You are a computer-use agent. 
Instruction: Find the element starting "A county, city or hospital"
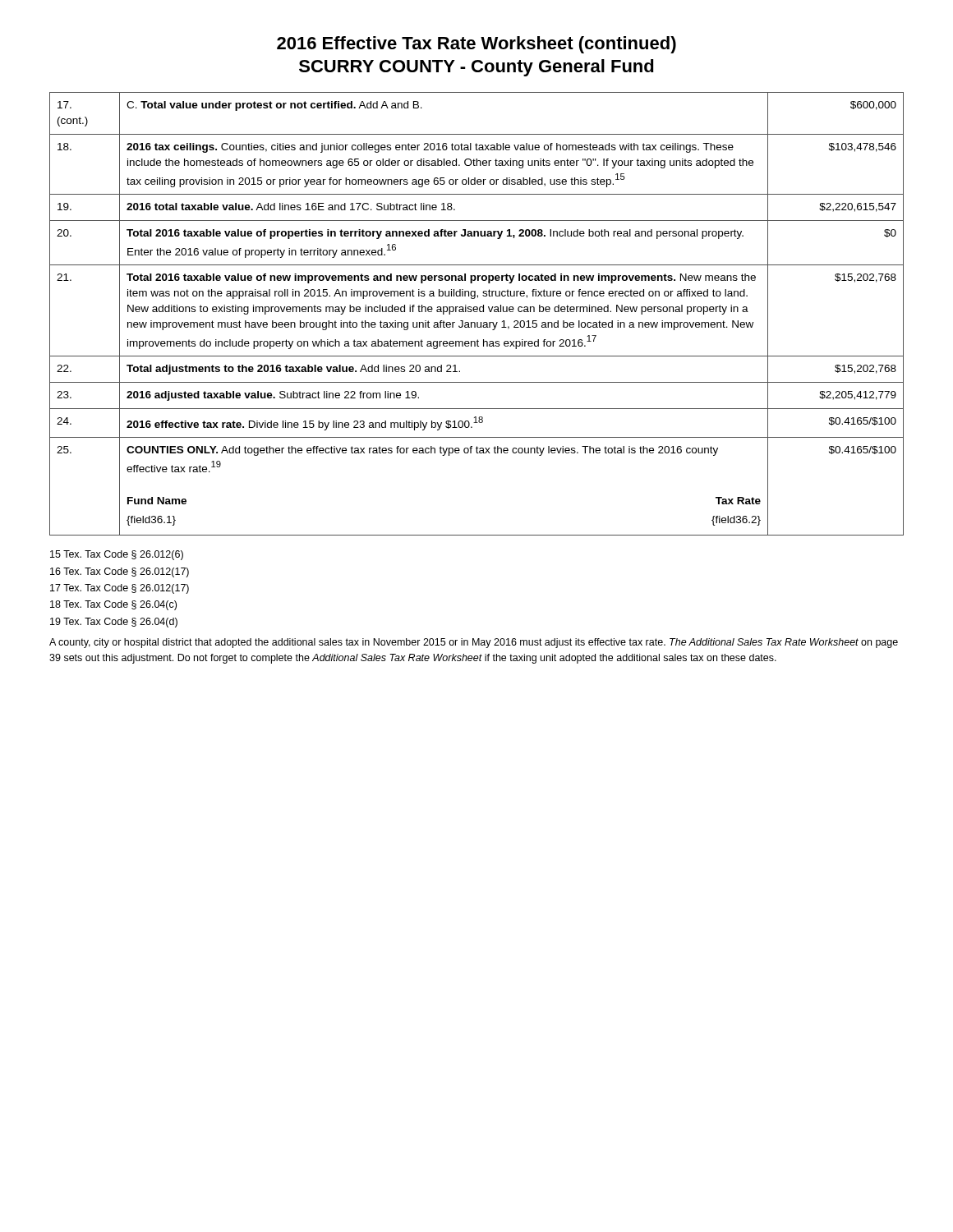point(476,651)
